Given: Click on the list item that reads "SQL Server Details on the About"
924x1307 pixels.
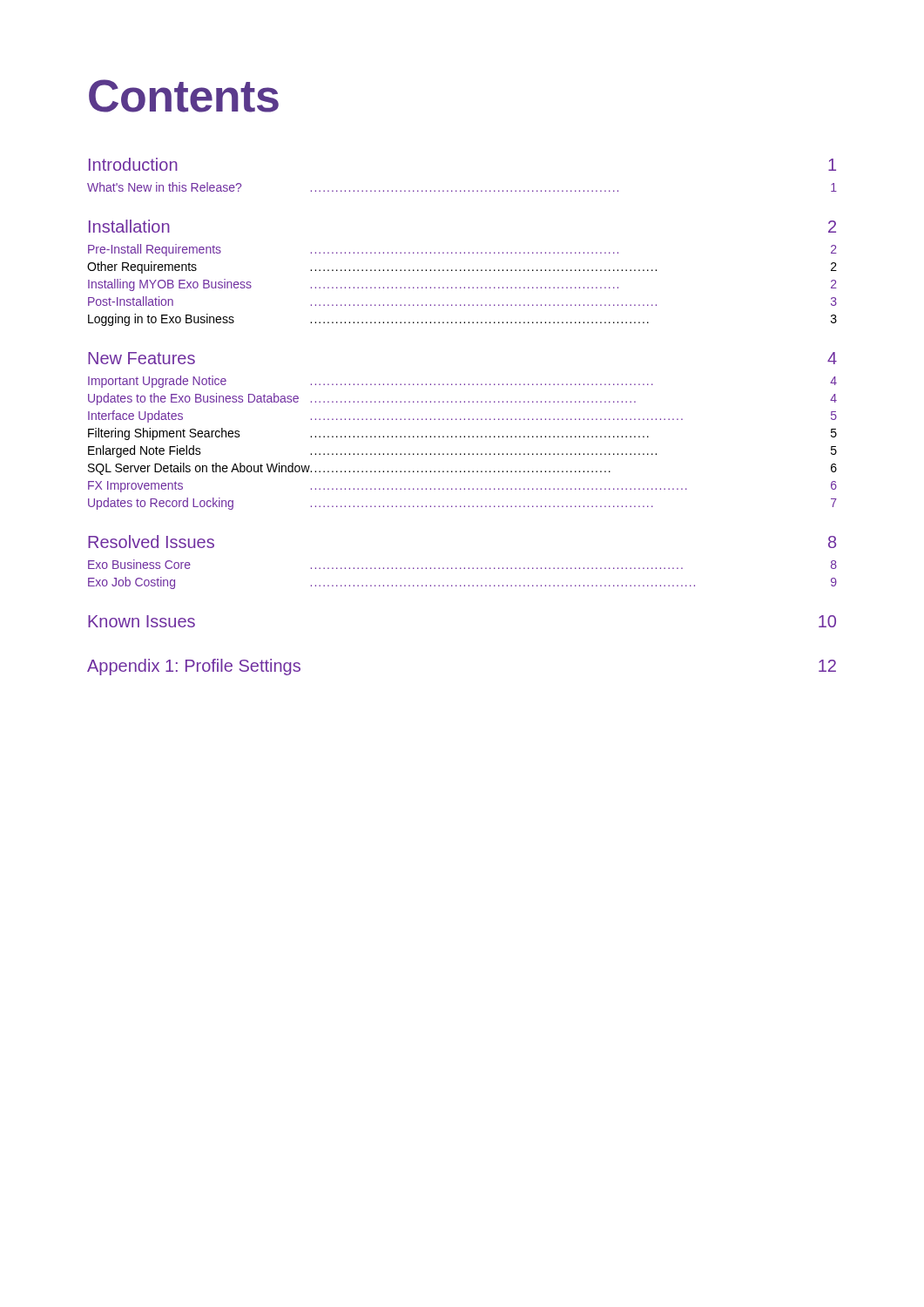Looking at the screenshot, I should tap(462, 468).
